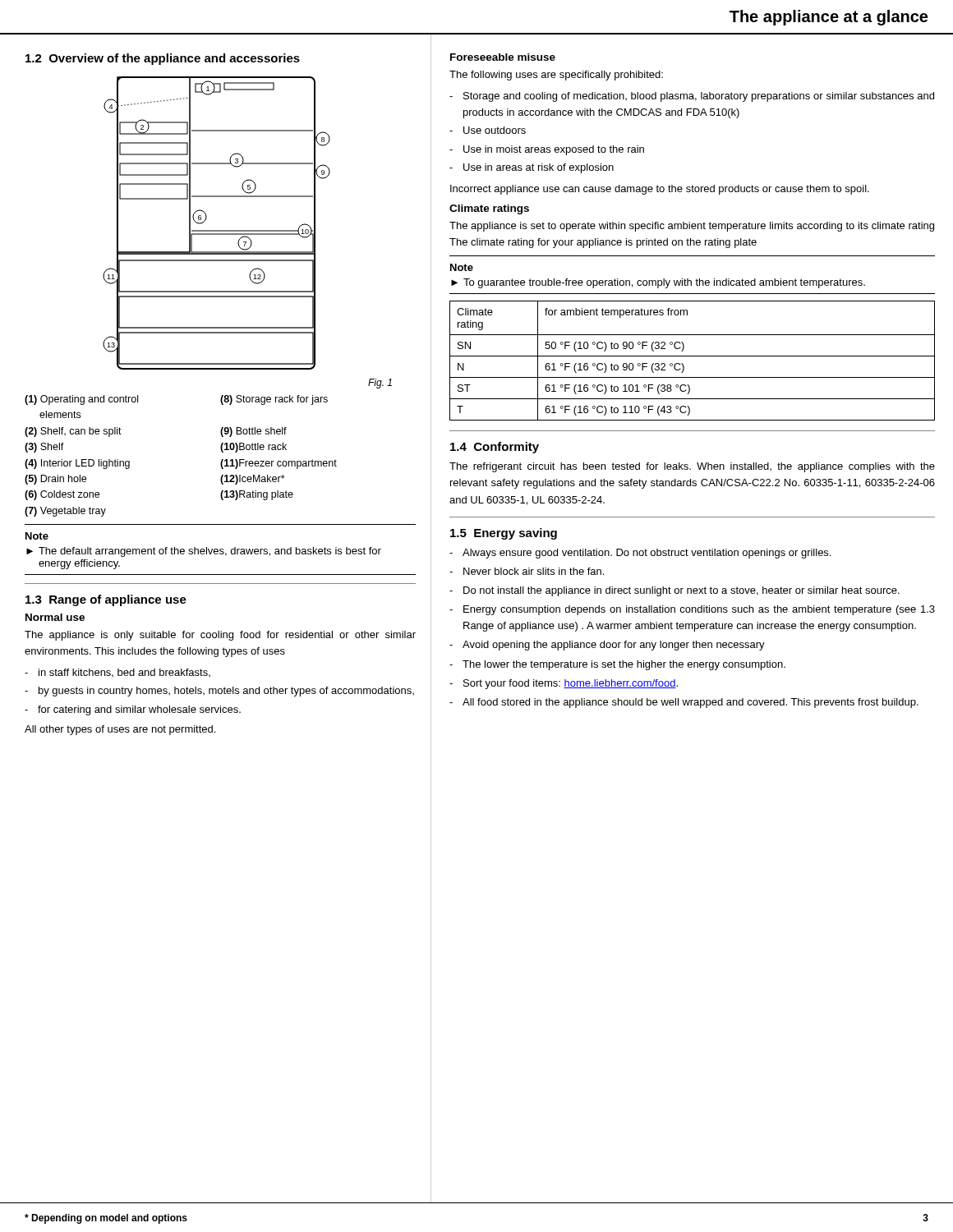Locate the passage starting "1.3 Range of appliance use"
953x1232 pixels.
point(105,599)
